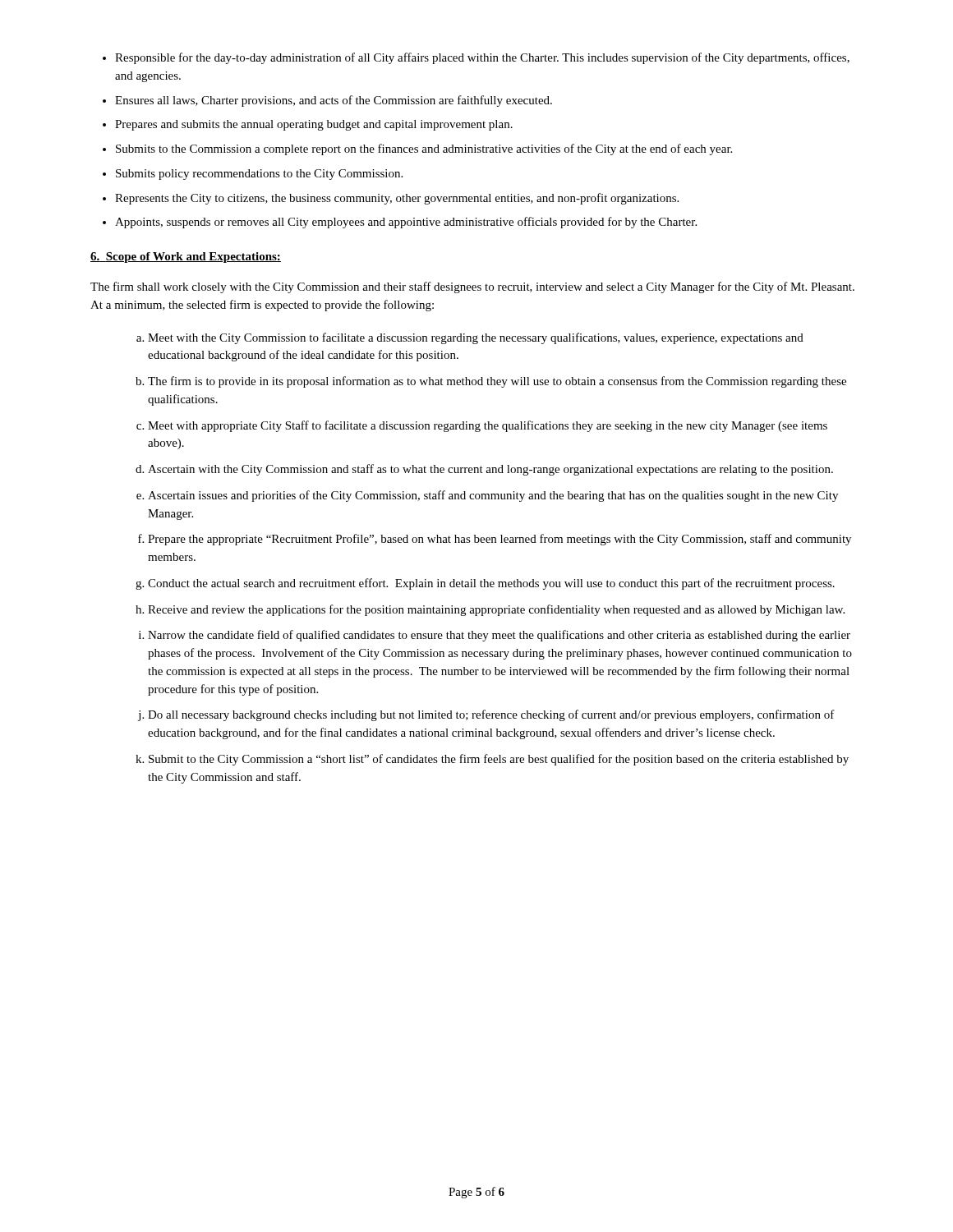Find the block on this page that starts "Prepares and submits the annual operating"
This screenshot has width=953, height=1232.
click(489, 125)
